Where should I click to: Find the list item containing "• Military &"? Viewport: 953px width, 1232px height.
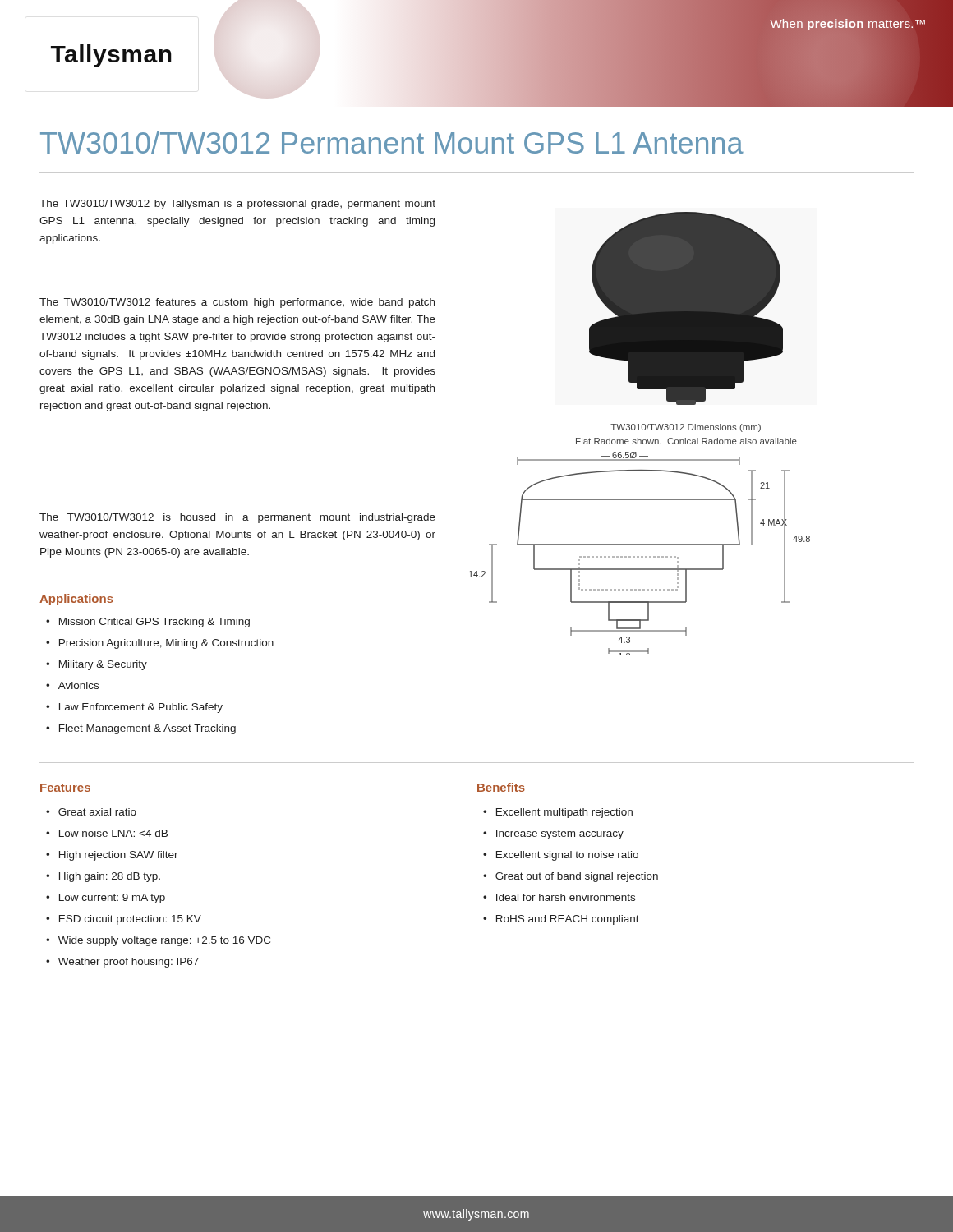(x=96, y=664)
